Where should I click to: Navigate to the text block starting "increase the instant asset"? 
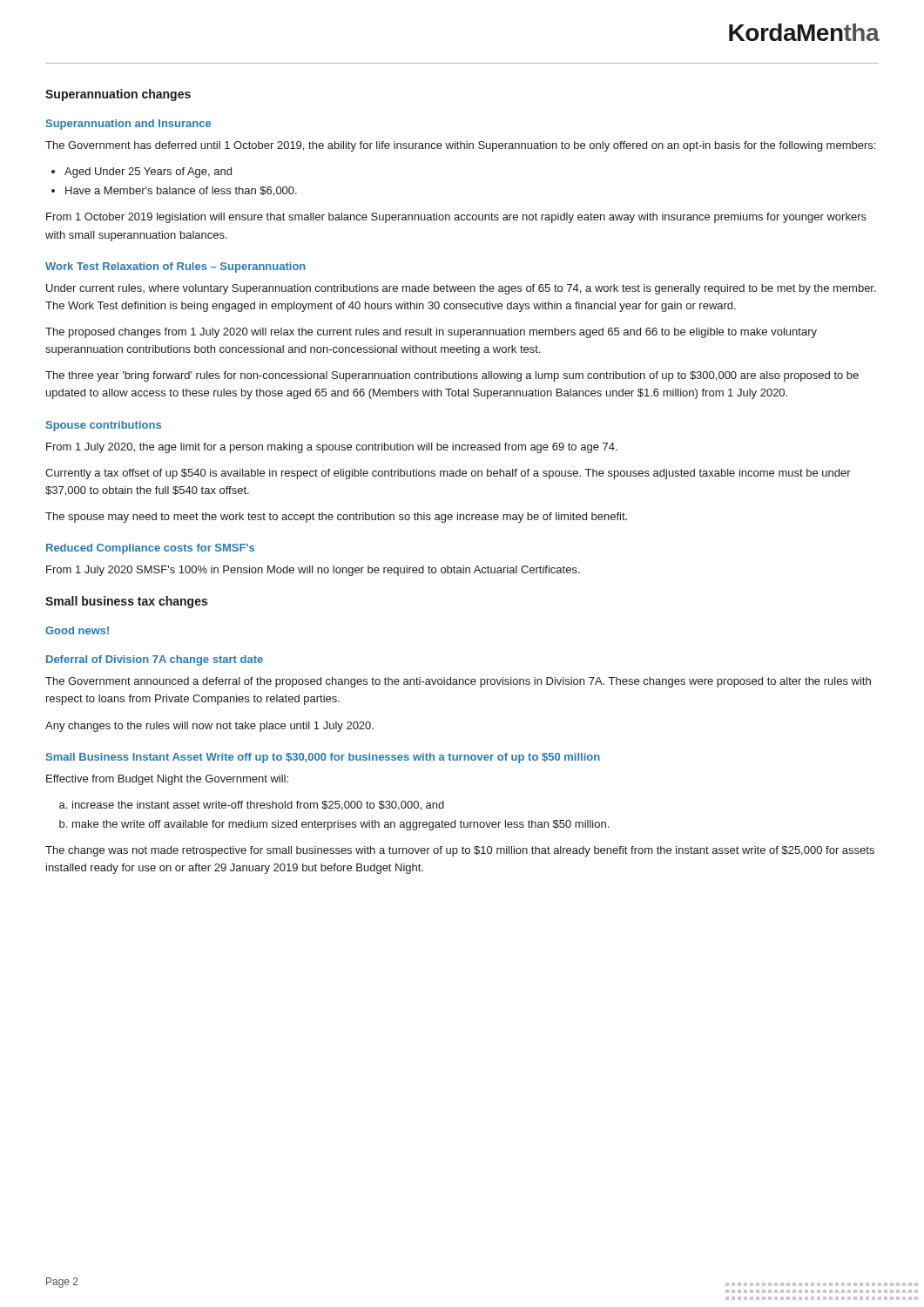(252, 806)
